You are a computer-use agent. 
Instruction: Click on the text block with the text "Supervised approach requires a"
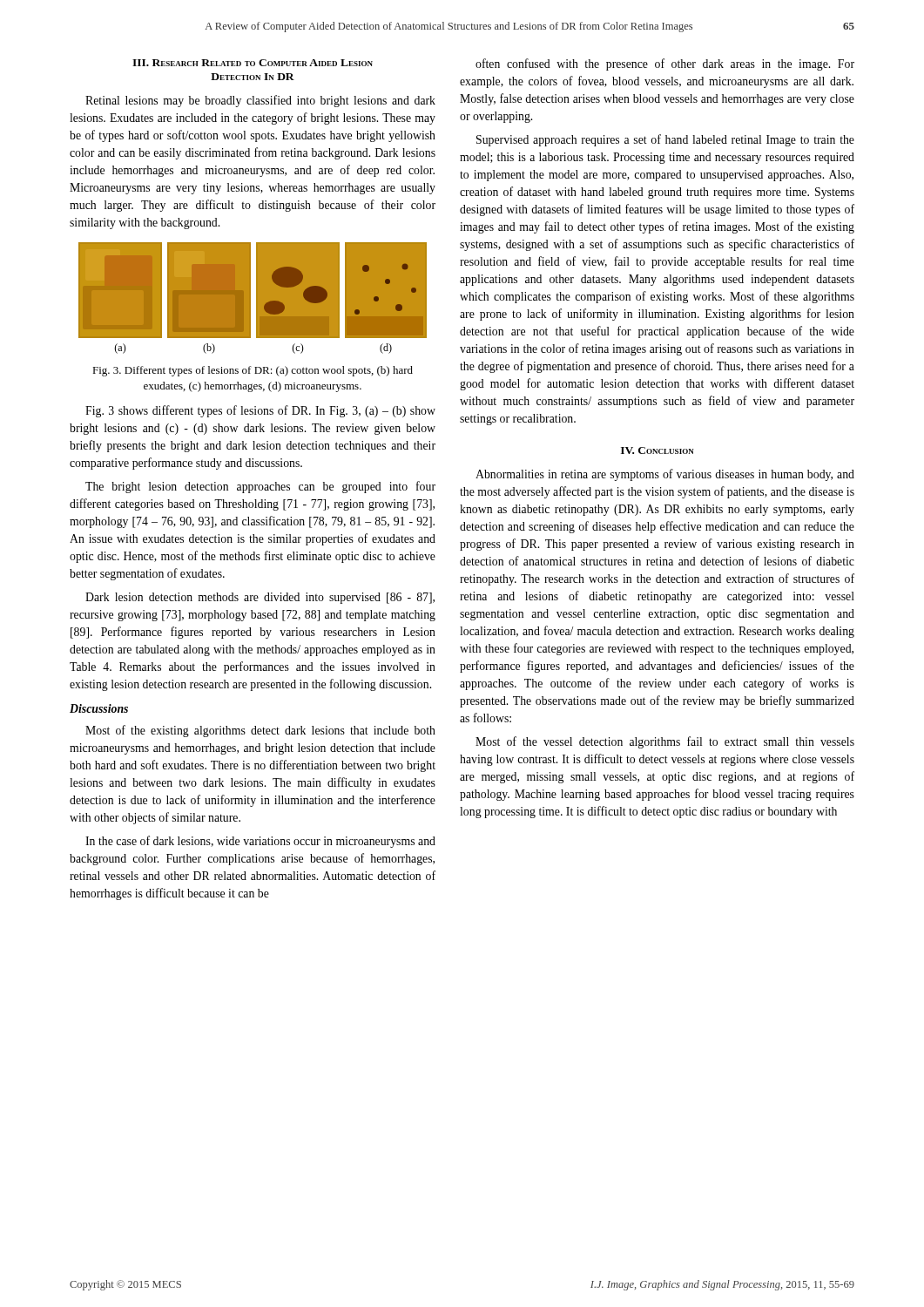click(x=657, y=279)
